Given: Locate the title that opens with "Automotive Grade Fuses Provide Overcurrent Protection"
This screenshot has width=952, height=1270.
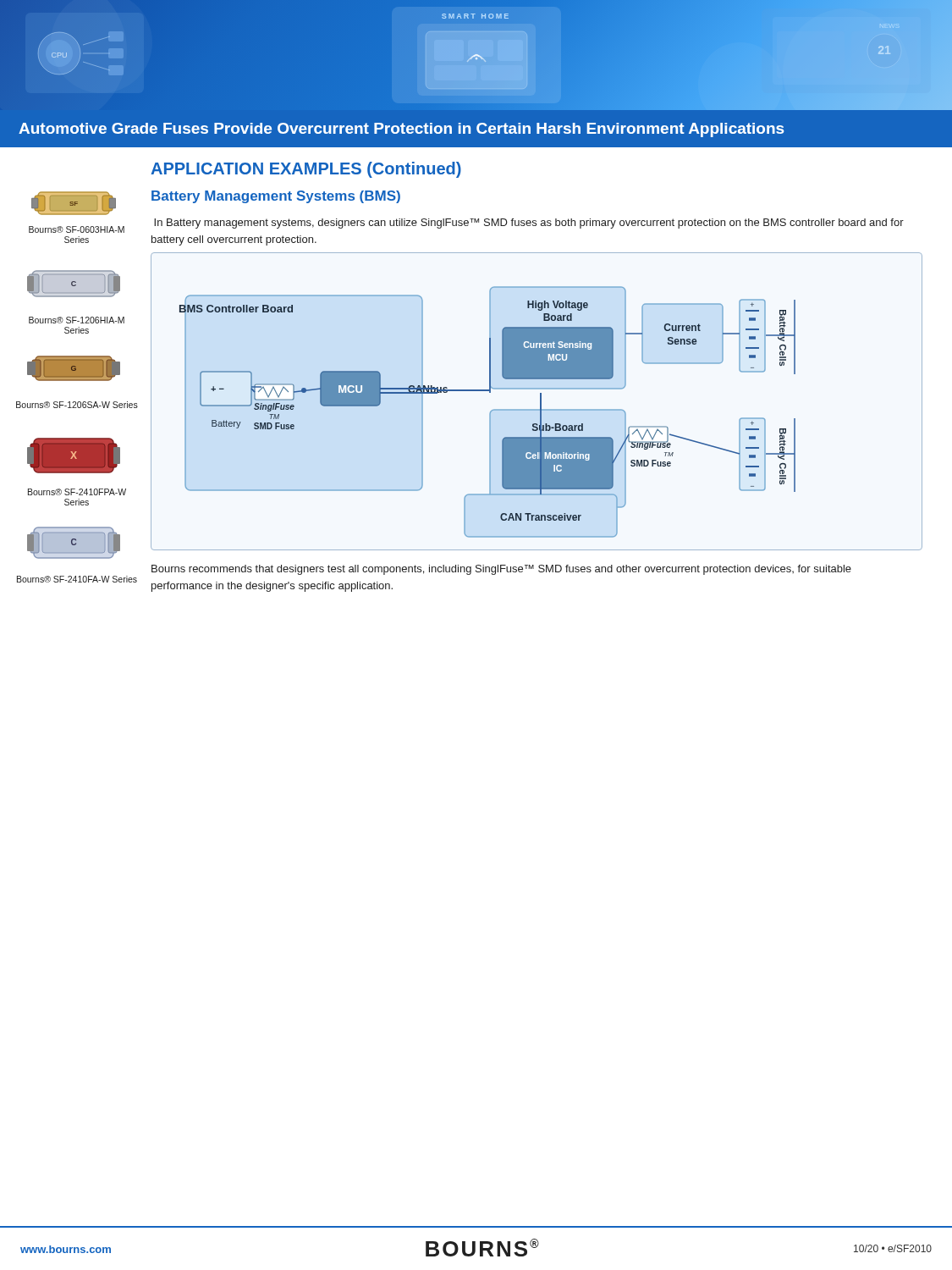Looking at the screenshot, I should (402, 128).
